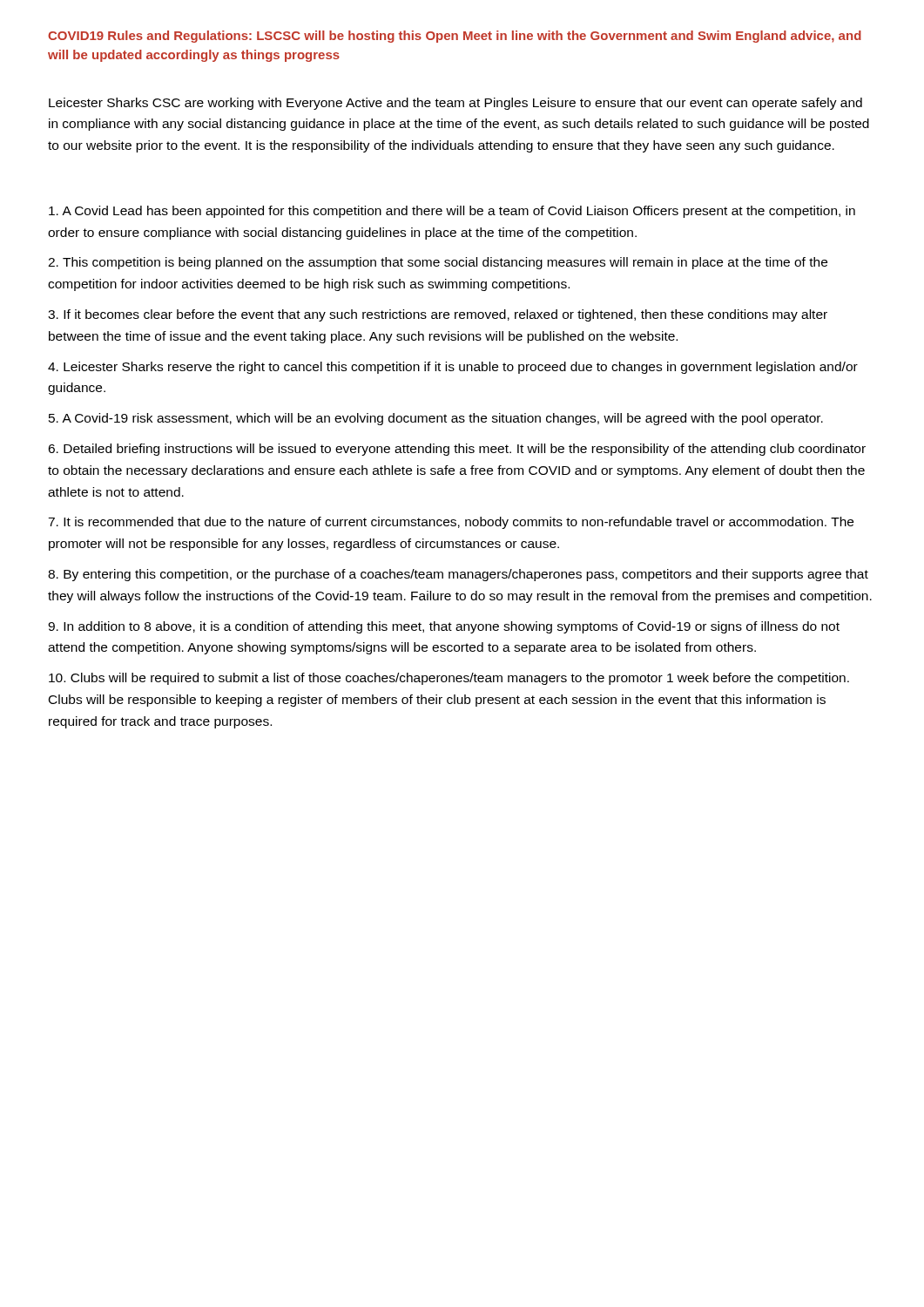Click on the element starting "COVID19 Rules and Regulations:"
The image size is (924, 1307).
tap(455, 45)
